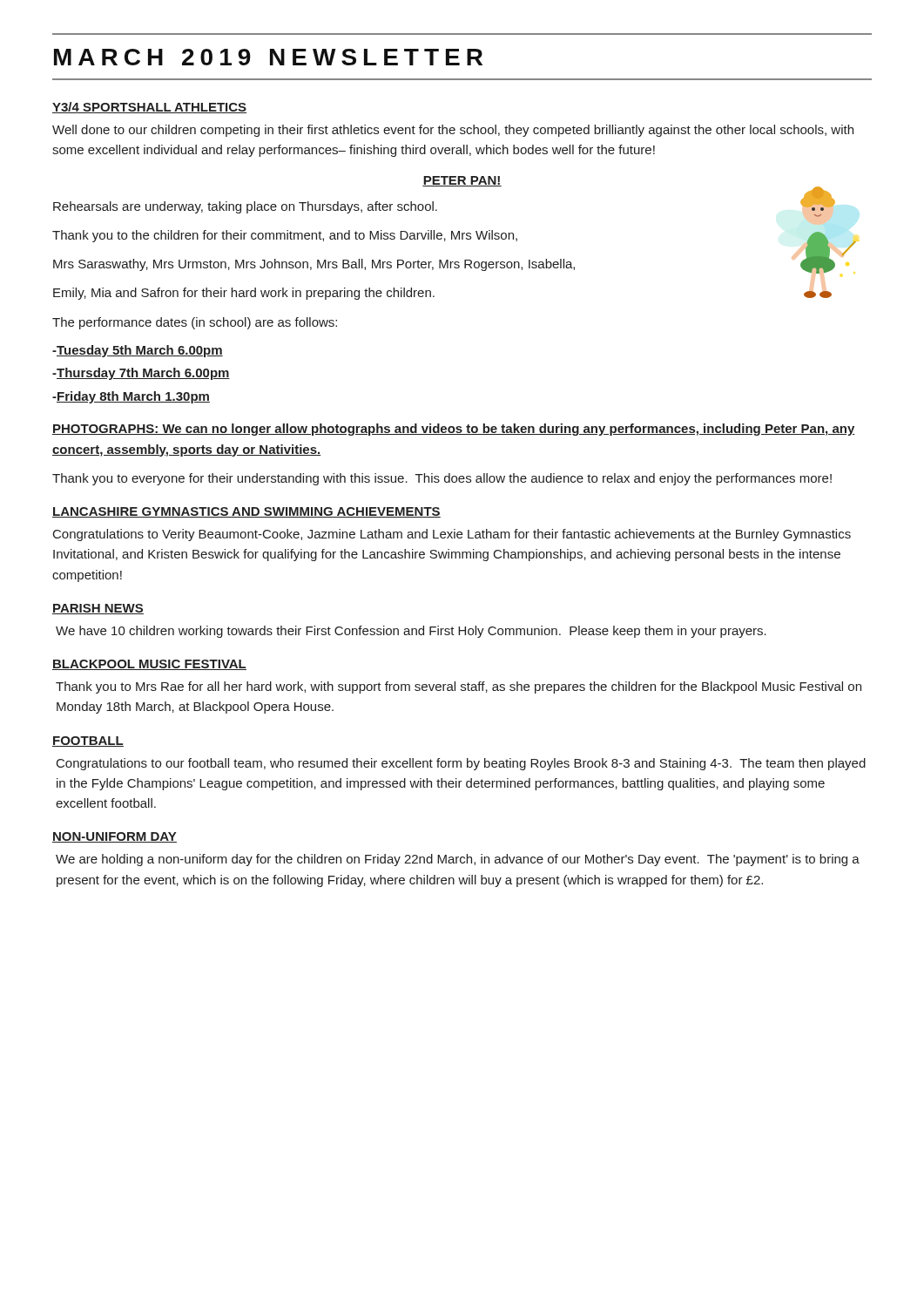Point to the region starting "We are holding a non-uniform day for the"
This screenshot has height=1307, width=924.
pyautogui.click(x=458, y=869)
